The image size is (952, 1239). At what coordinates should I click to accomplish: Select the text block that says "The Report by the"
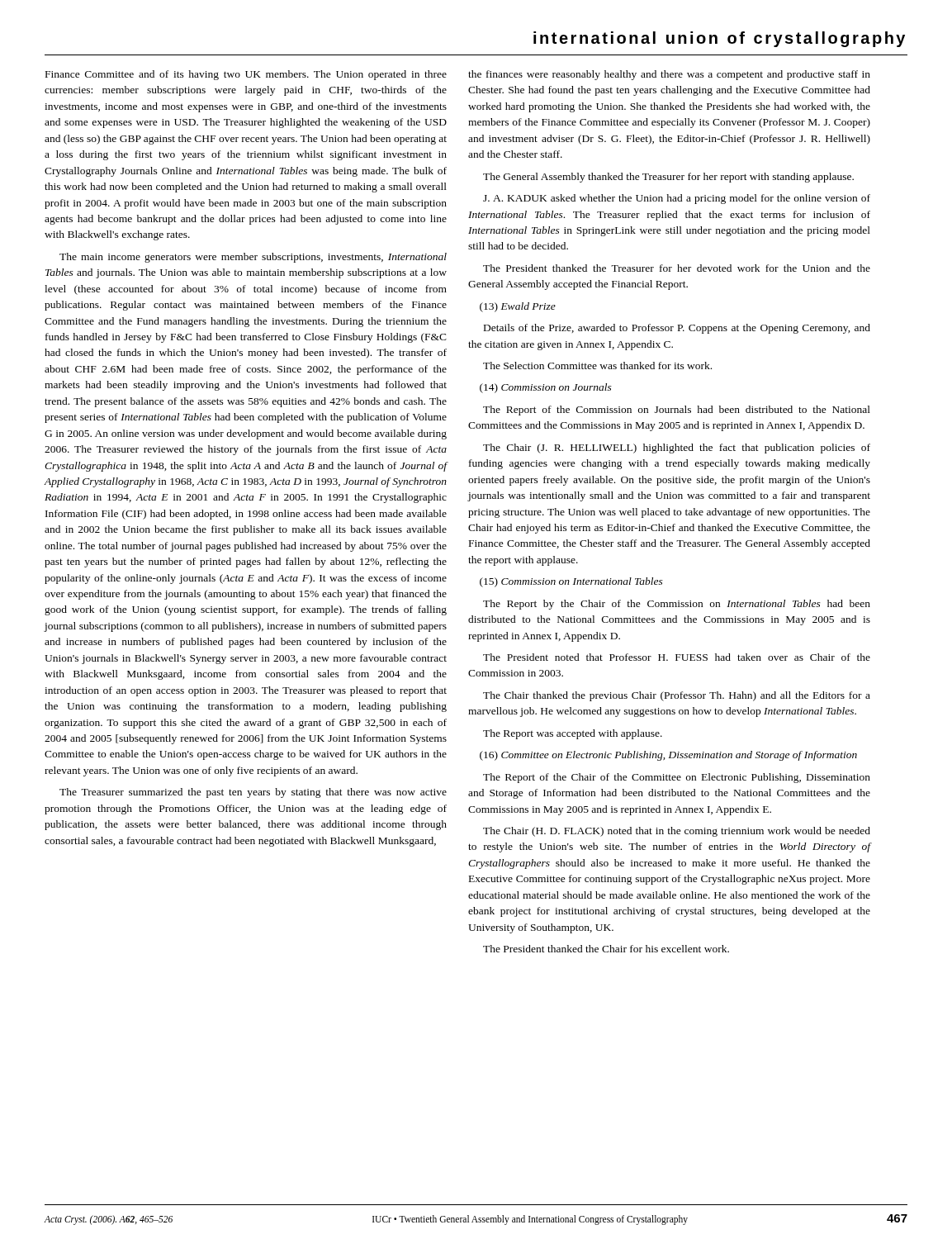669,619
